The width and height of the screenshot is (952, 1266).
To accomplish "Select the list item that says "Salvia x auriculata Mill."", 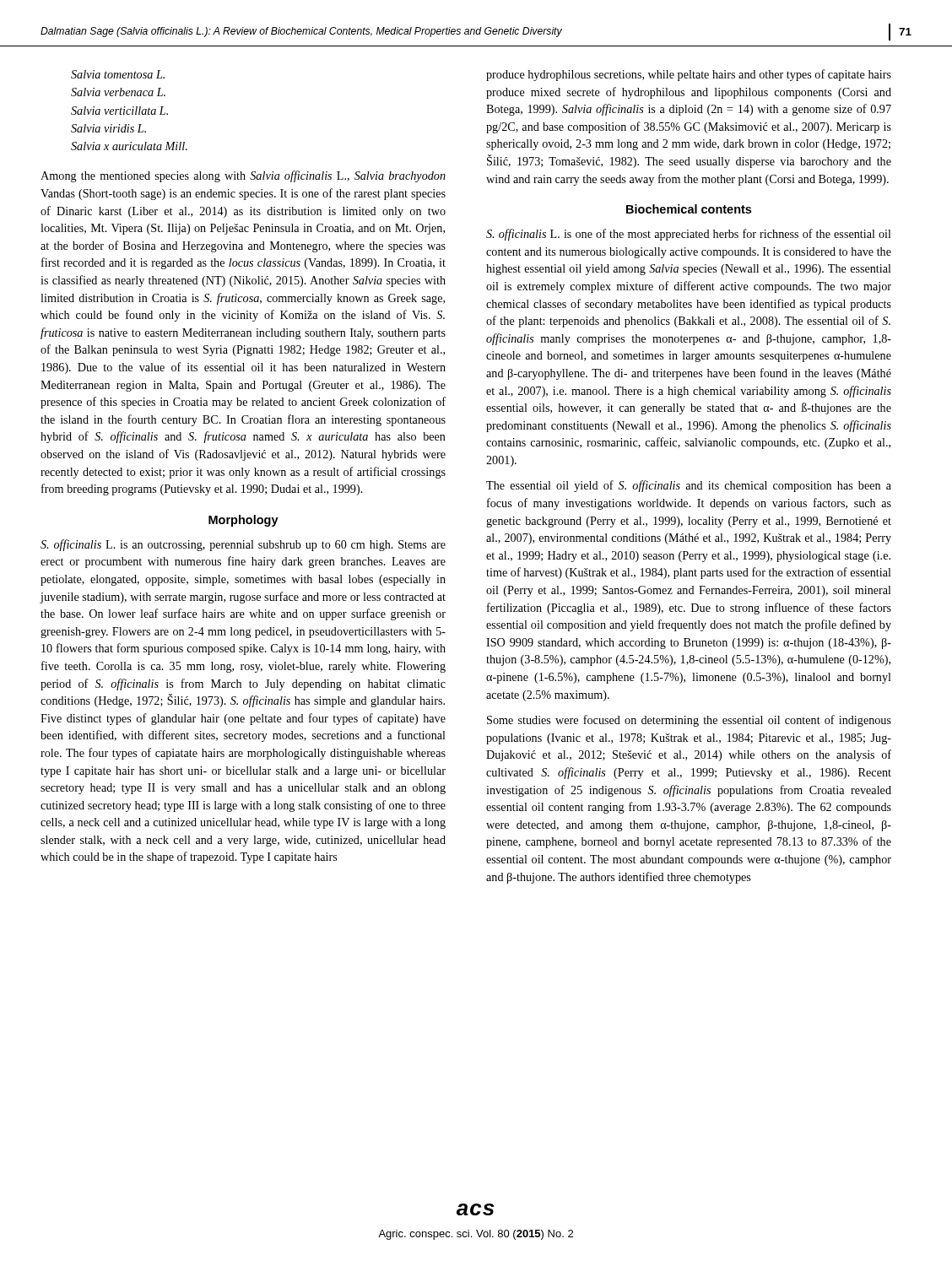I will (x=129, y=146).
